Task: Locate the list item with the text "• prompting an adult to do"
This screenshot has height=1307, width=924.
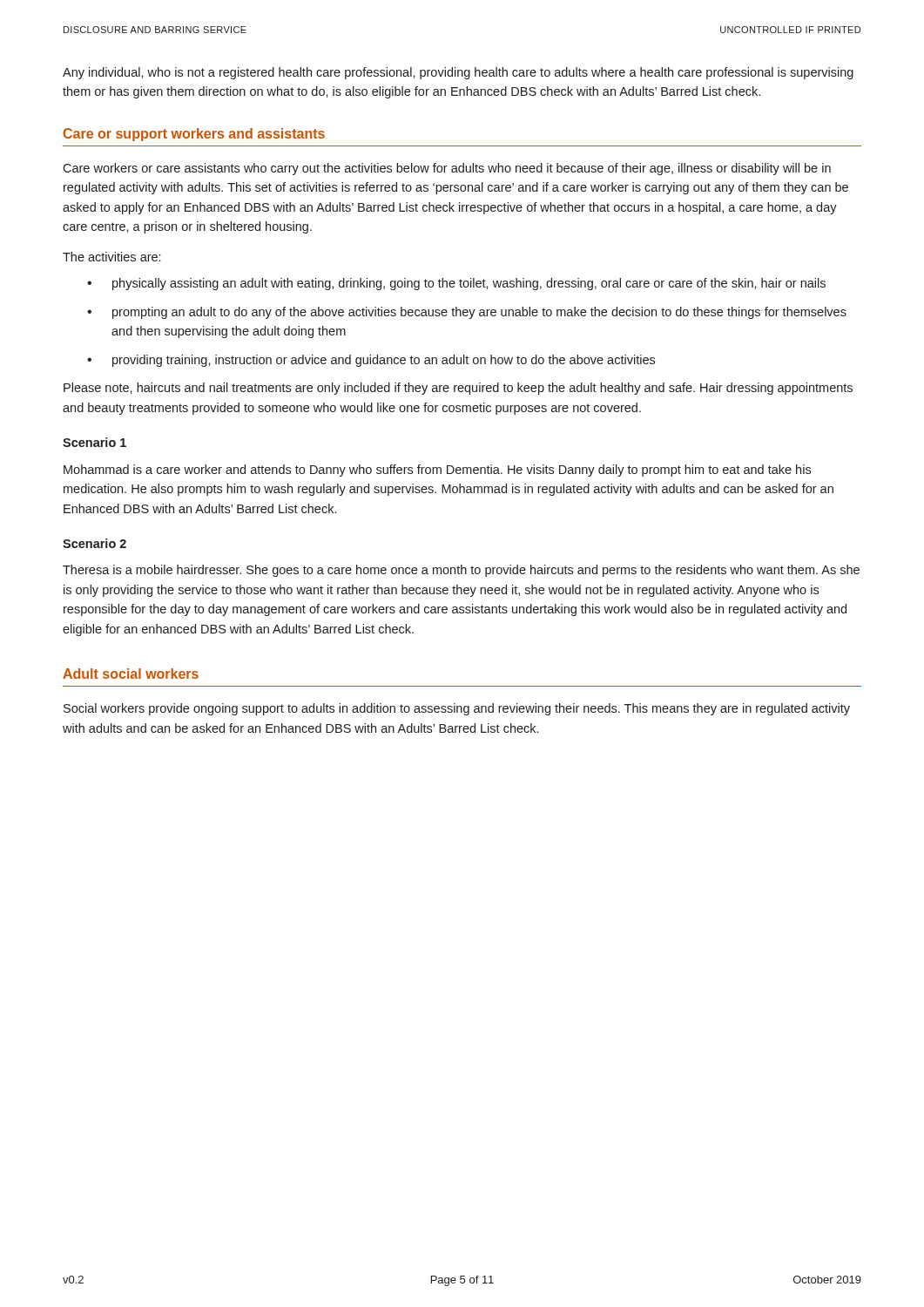Action: point(474,322)
